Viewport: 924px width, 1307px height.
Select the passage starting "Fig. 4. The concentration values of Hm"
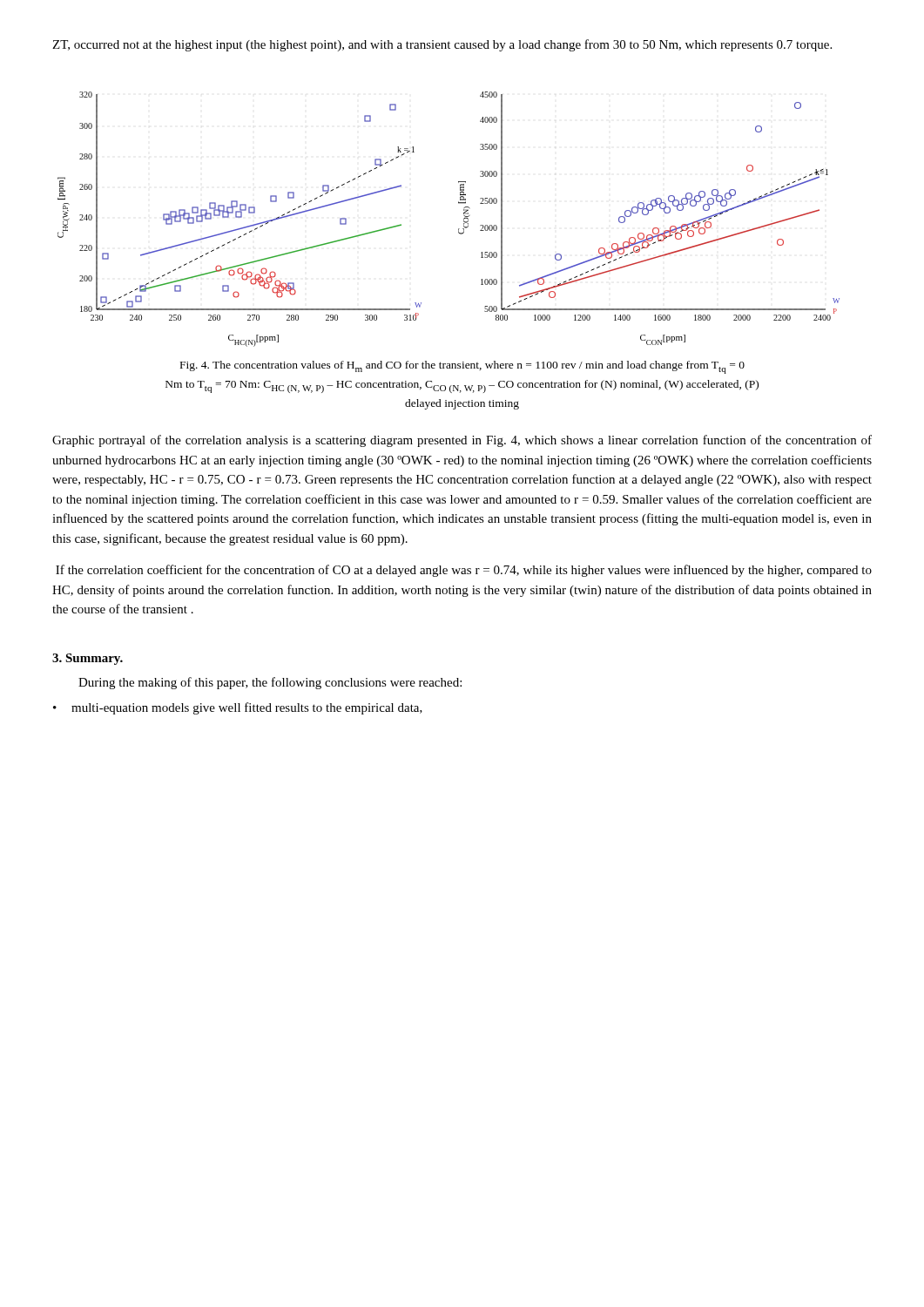click(x=462, y=383)
